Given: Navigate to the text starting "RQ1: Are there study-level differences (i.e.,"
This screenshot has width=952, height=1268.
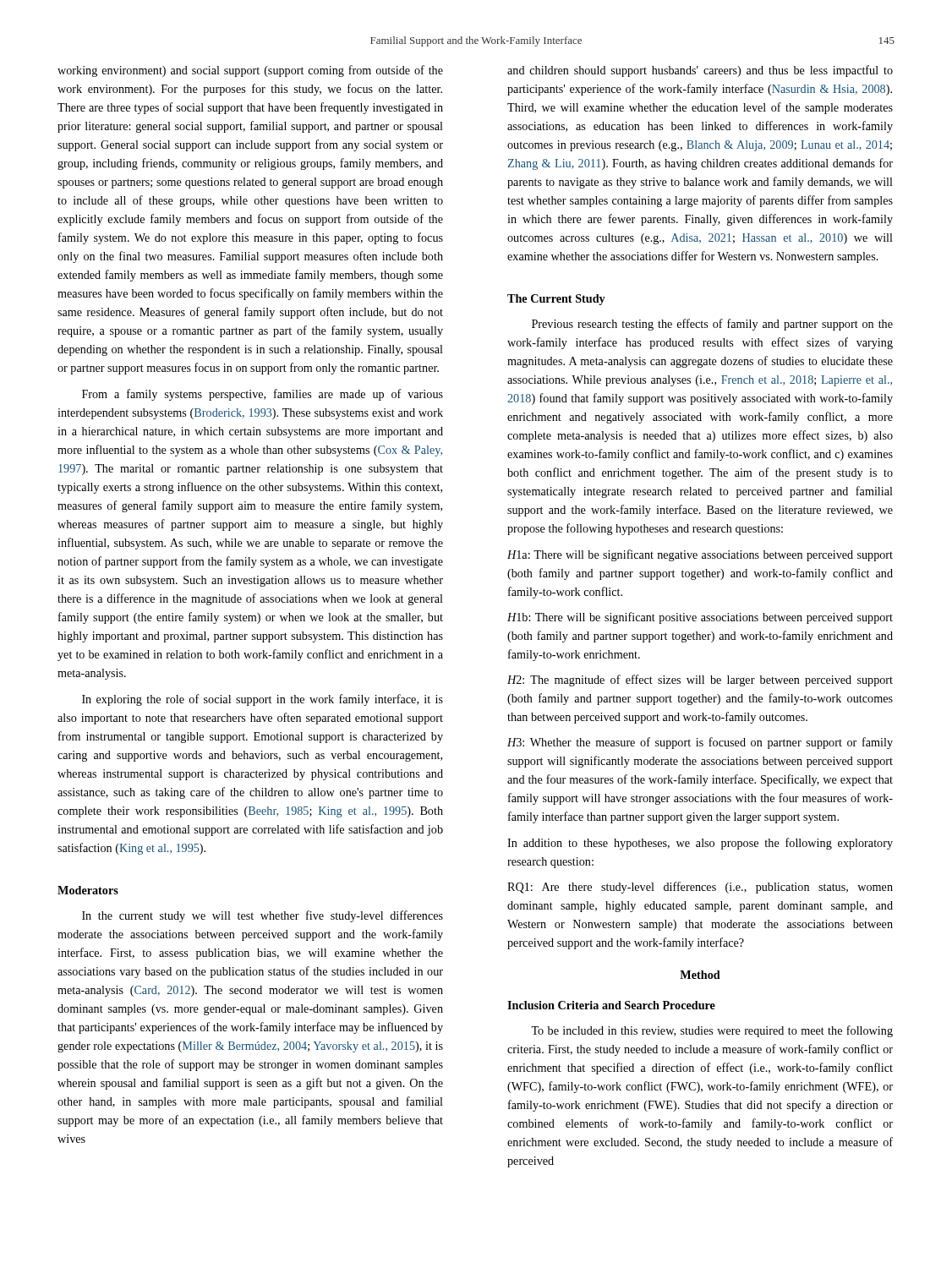Looking at the screenshot, I should 700,915.
